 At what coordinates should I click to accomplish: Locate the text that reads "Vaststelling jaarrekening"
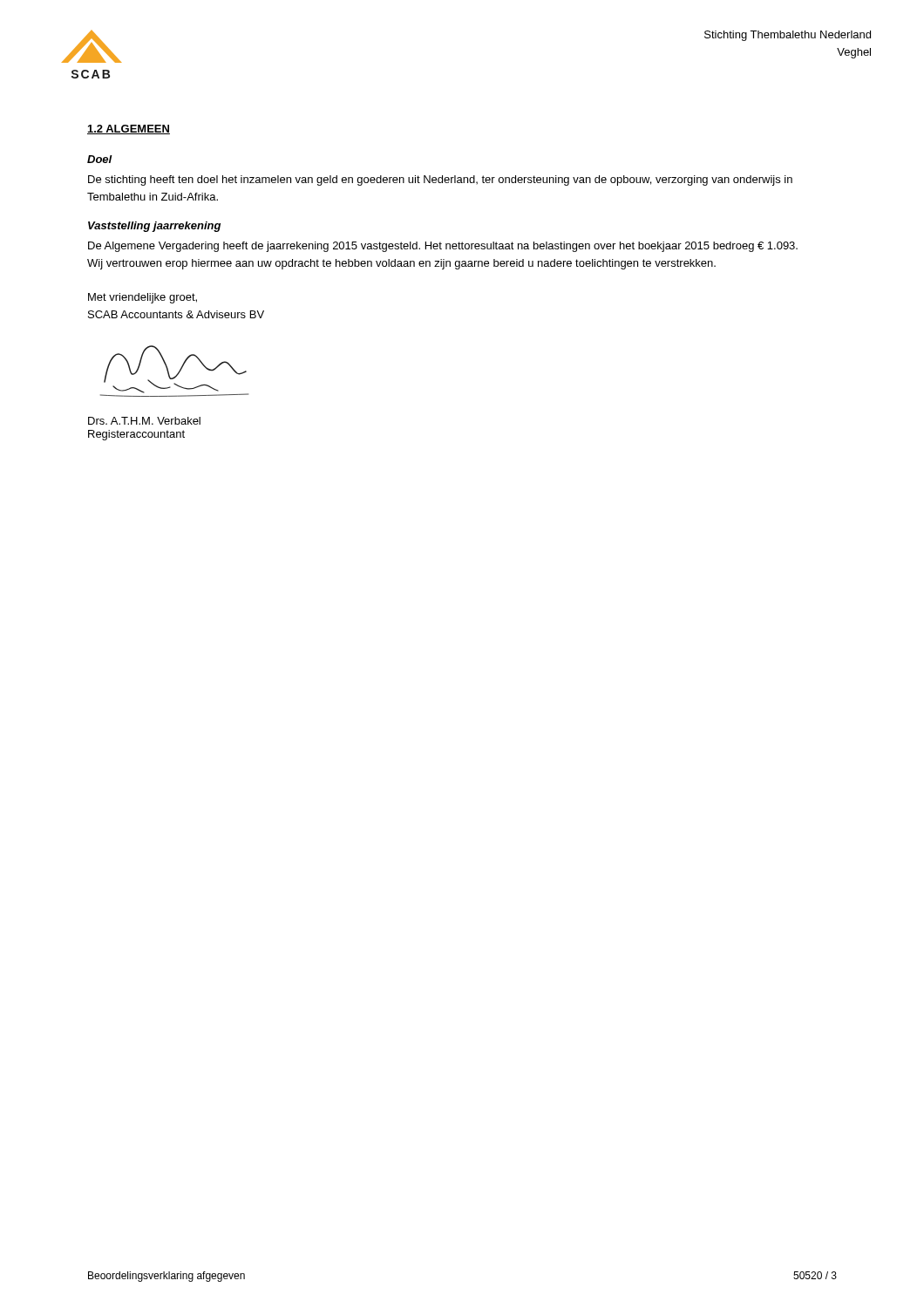[x=154, y=225]
